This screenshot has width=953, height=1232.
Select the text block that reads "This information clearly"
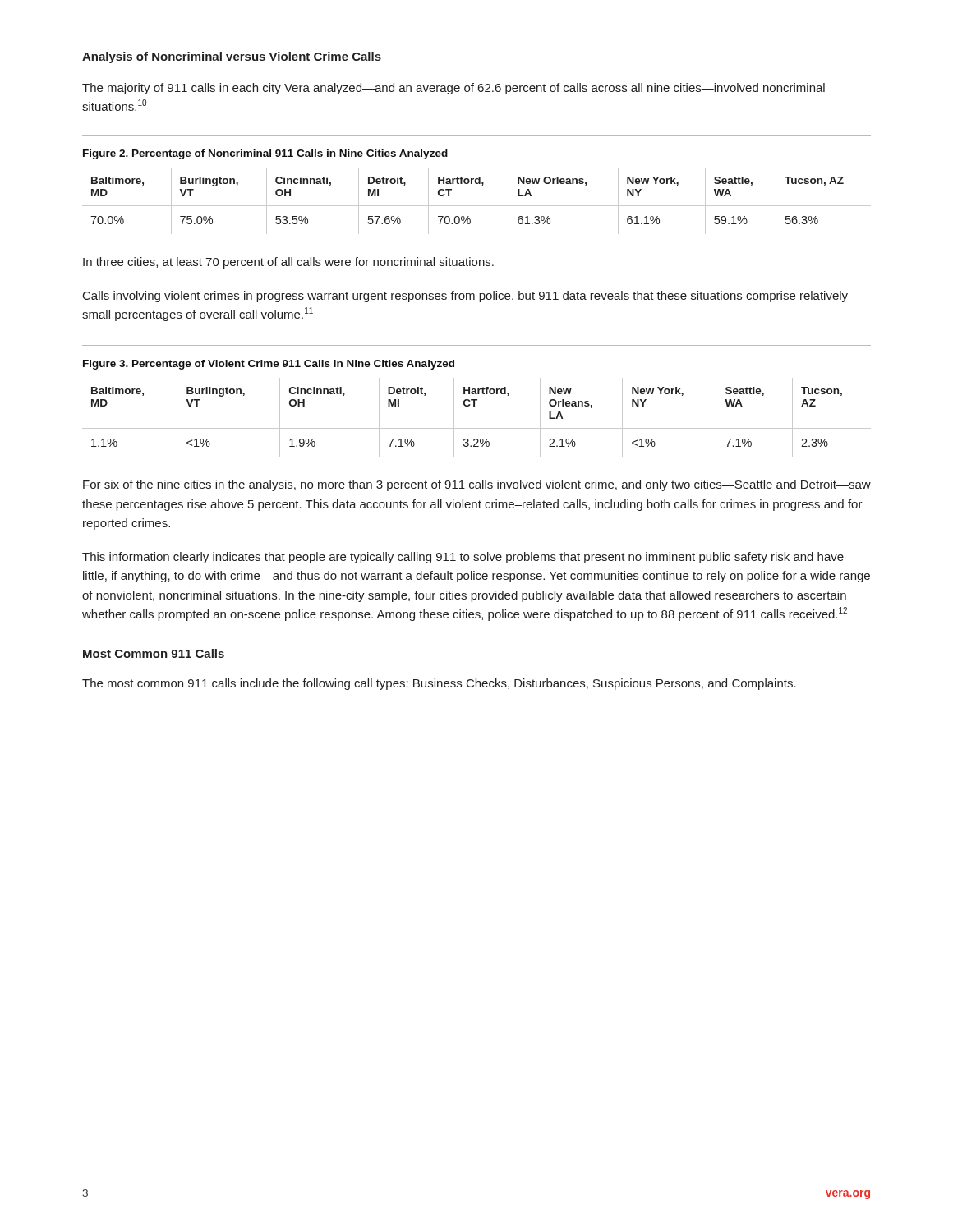click(476, 585)
